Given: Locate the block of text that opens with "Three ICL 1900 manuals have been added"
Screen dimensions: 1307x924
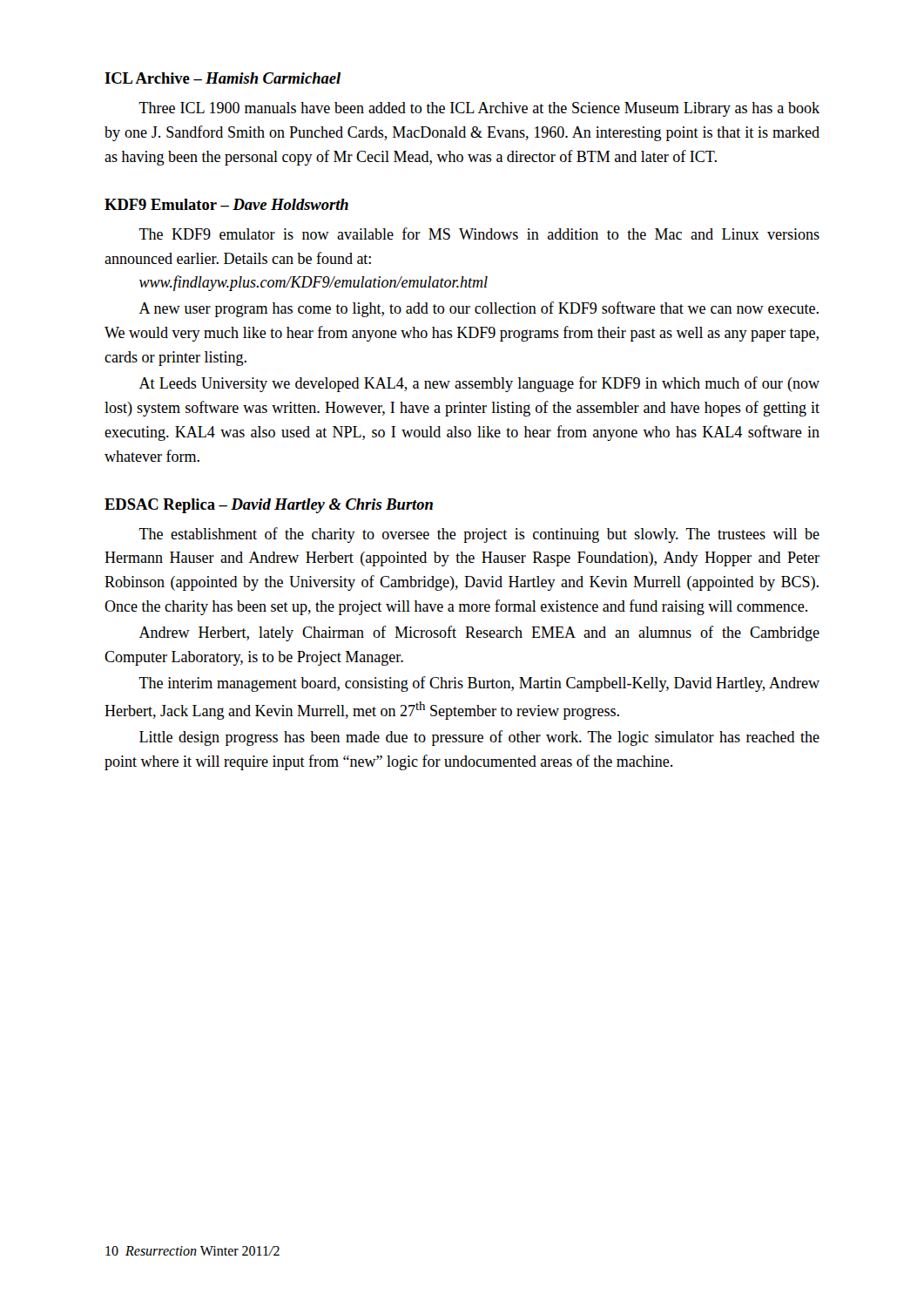Looking at the screenshot, I should (x=462, y=133).
